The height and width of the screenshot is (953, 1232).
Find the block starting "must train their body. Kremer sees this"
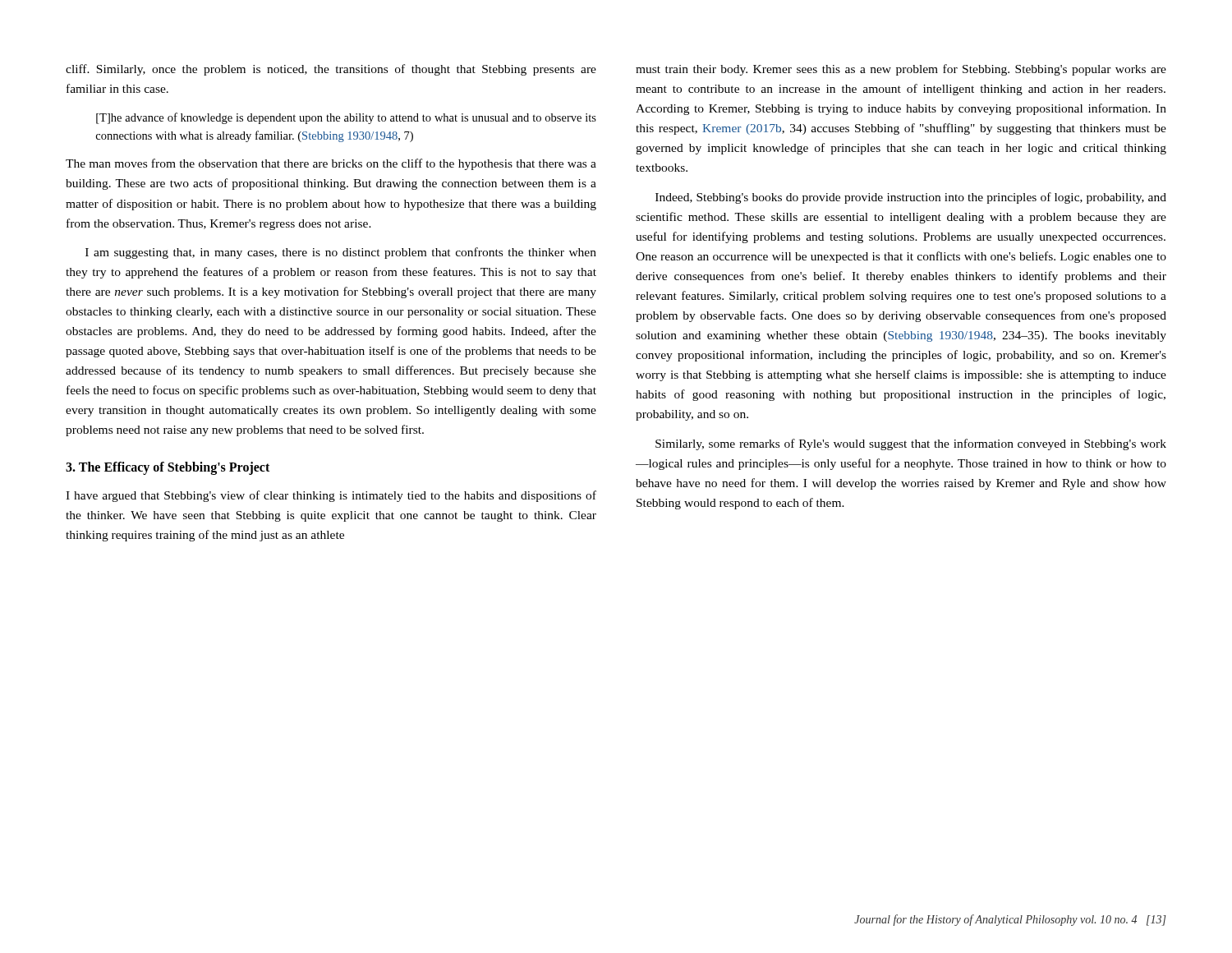[x=901, y=118]
